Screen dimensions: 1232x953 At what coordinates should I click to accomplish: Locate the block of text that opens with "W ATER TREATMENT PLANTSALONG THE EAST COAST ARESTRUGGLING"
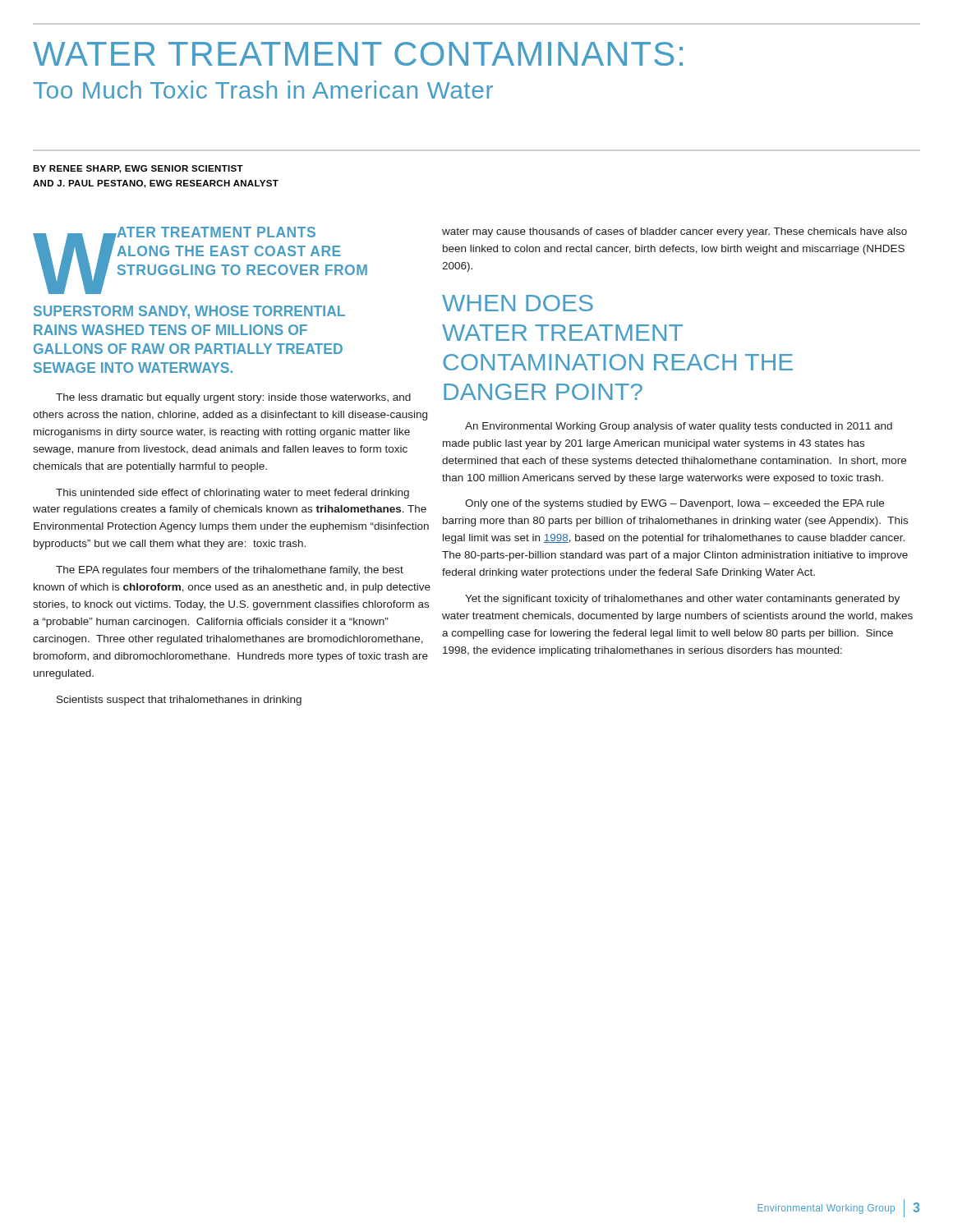click(233, 301)
